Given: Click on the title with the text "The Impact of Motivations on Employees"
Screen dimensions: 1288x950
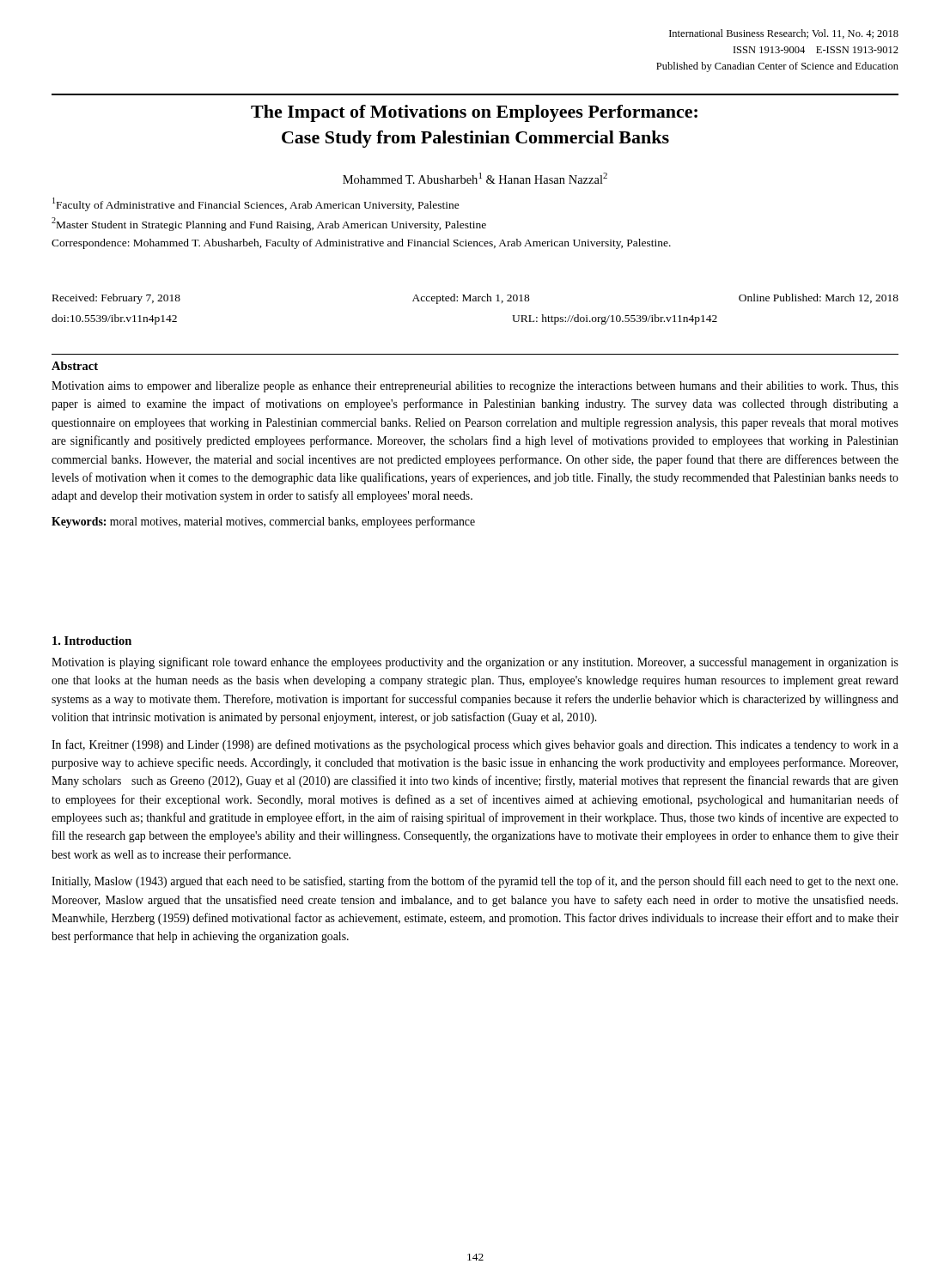Looking at the screenshot, I should (x=475, y=124).
